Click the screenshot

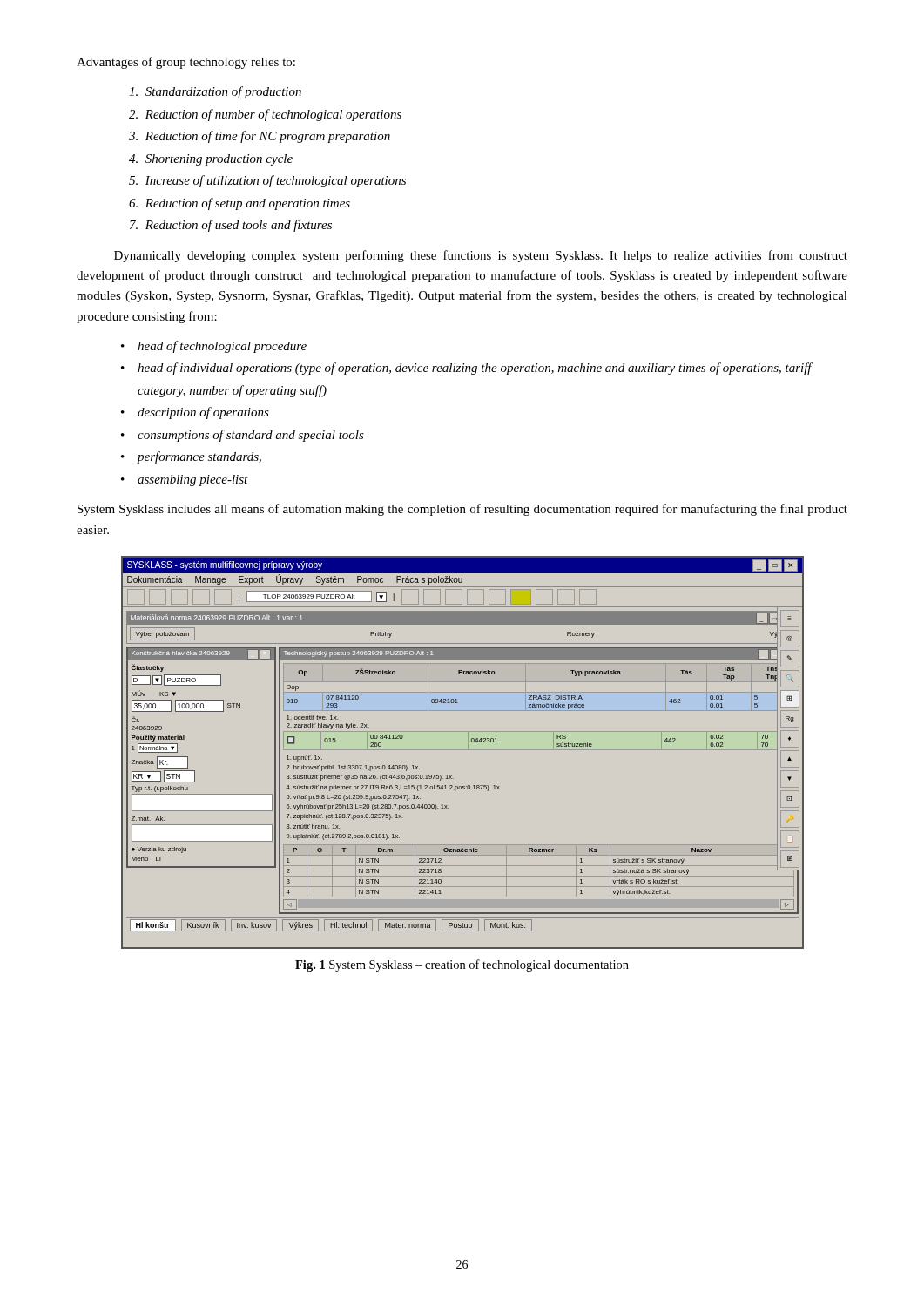[x=462, y=752]
